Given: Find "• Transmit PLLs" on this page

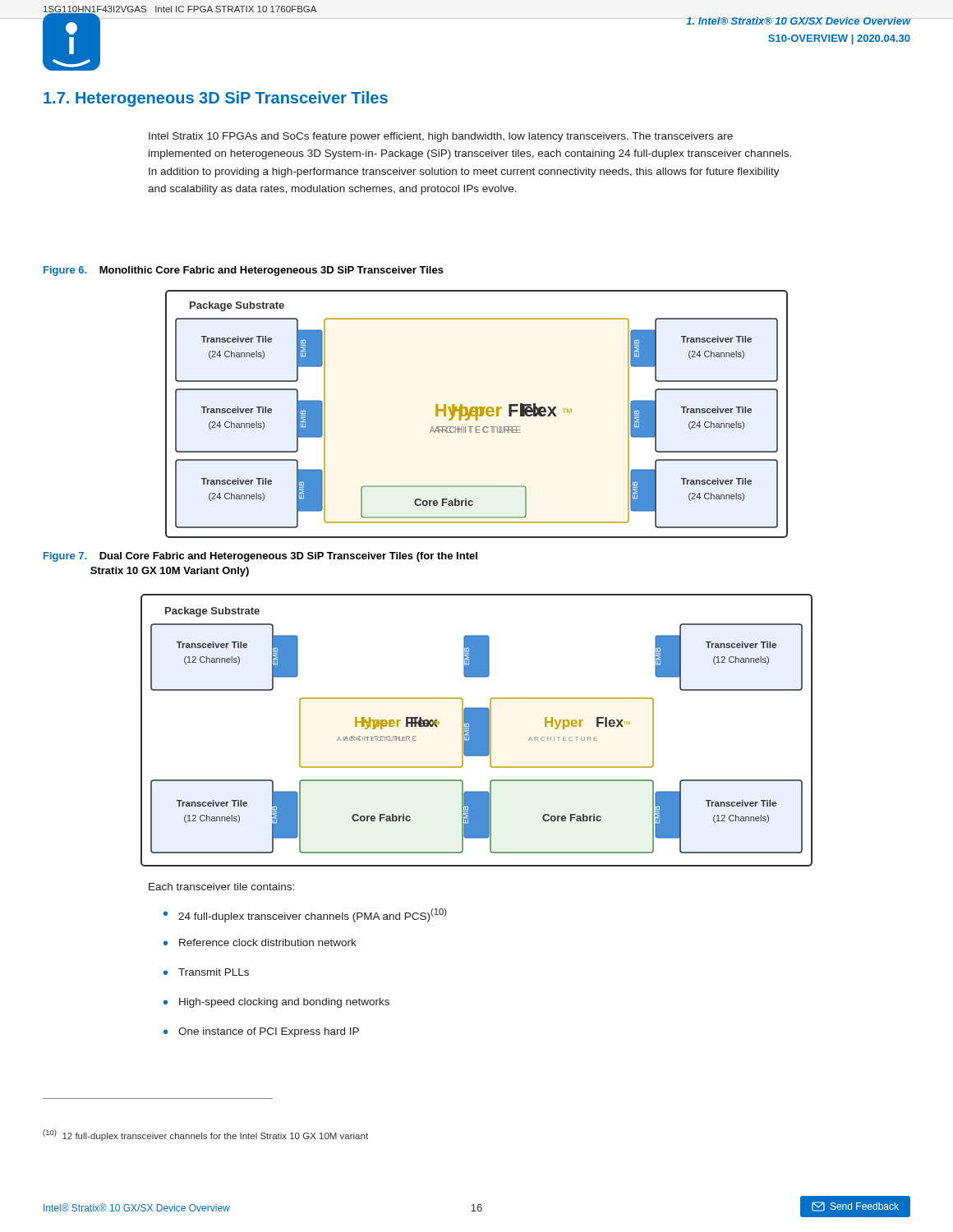Looking at the screenshot, I should point(206,974).
